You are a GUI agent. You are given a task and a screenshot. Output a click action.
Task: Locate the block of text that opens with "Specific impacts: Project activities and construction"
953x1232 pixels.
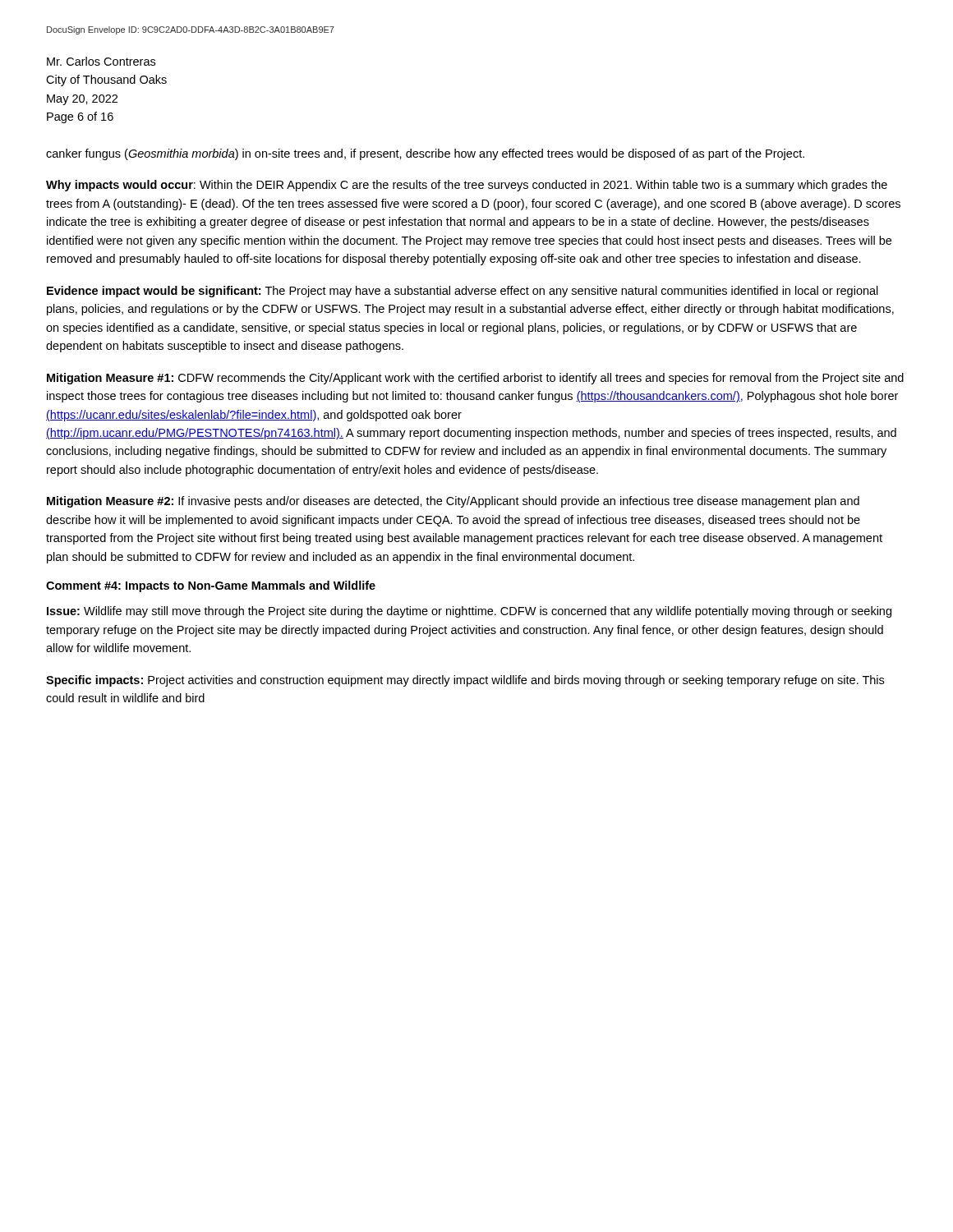(465, 689)
